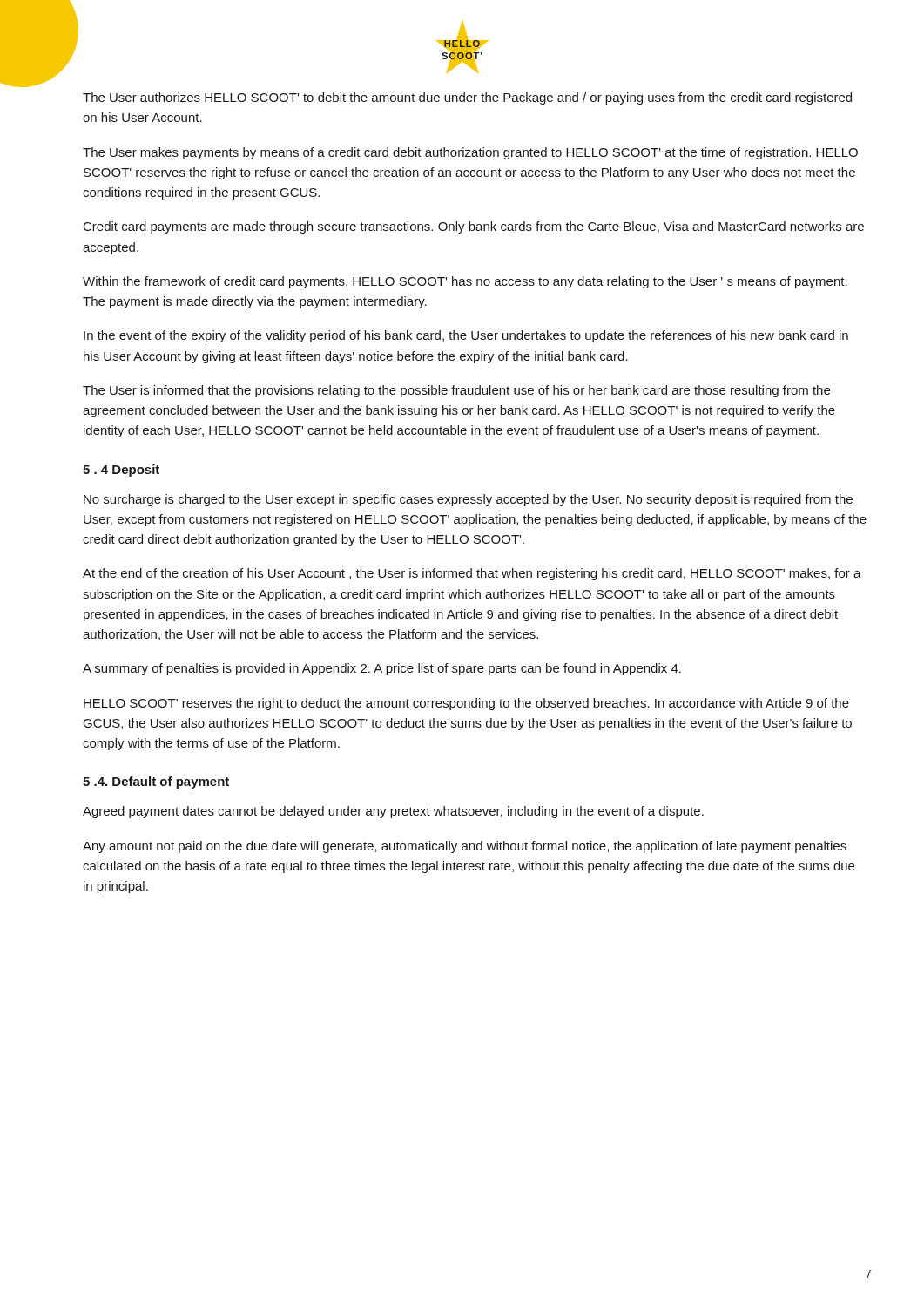Image resolution: width=924 pixels, height=1307 pixels.
Task: Click the passage that begins "In the event of the expiry of"
Action: 466,345
